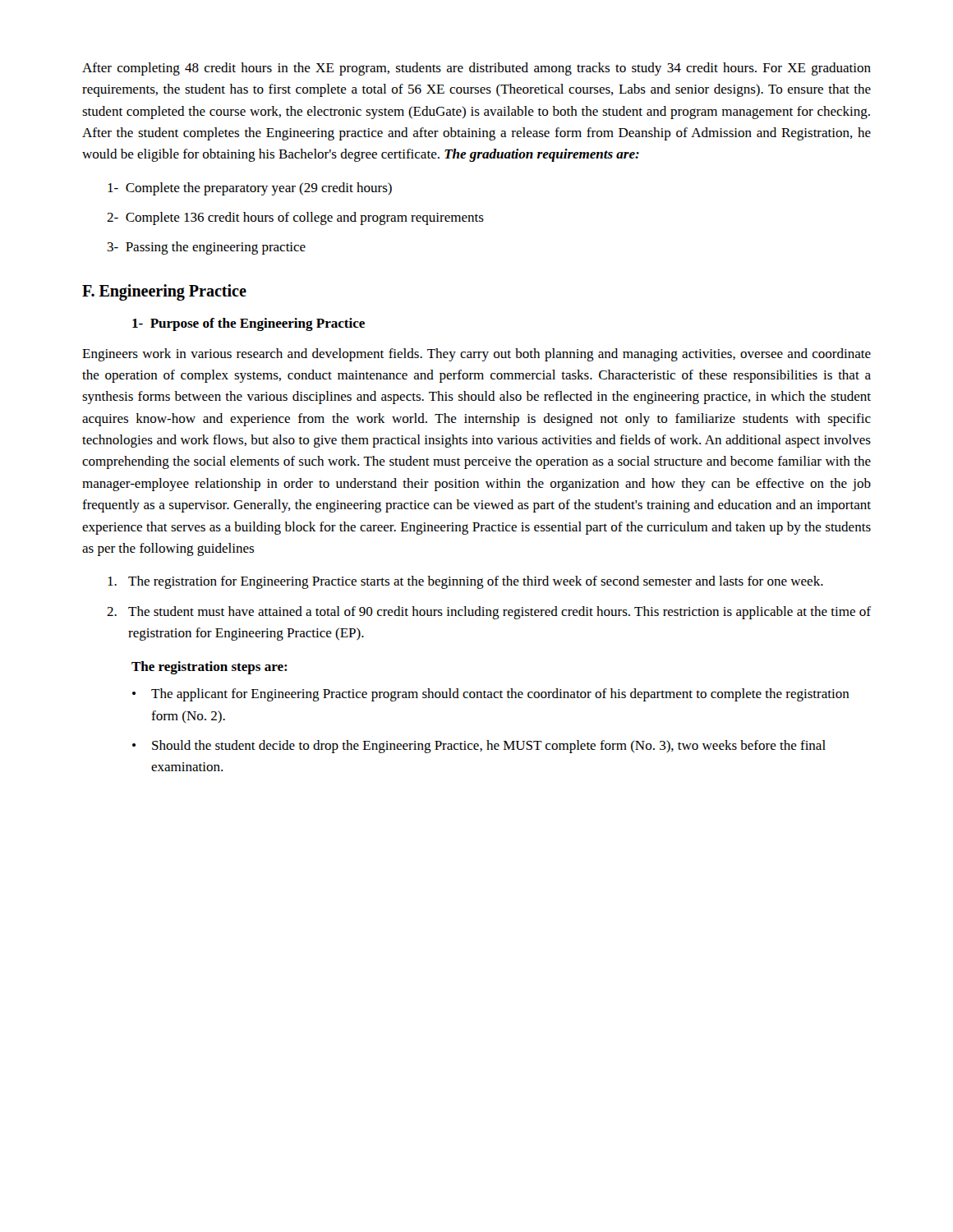Image resolution: width=953 pixels, height=1232 pixels.
Task: Select the block starting "3- Passing the engineering practice"
Action: (x=207, y=248)
